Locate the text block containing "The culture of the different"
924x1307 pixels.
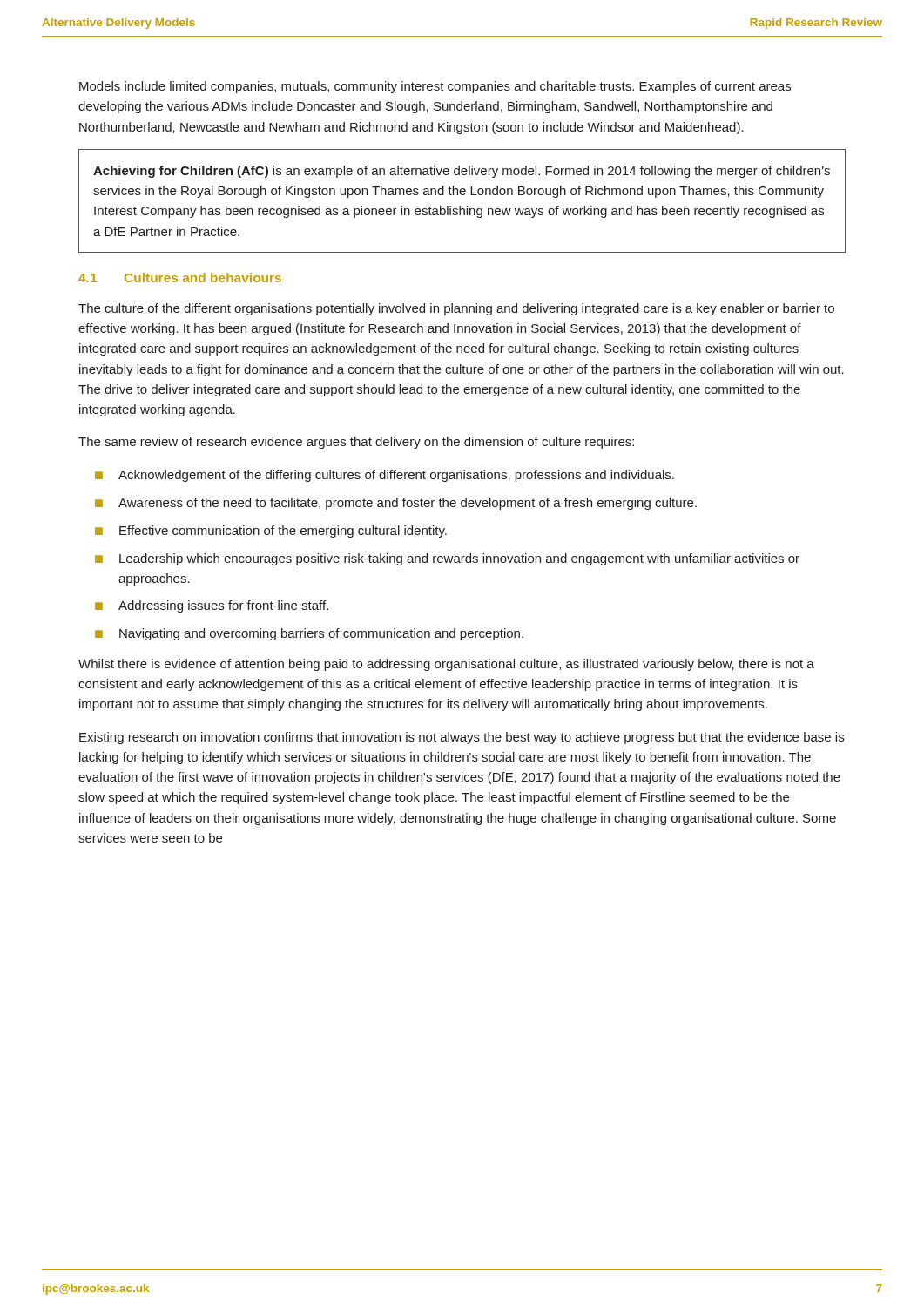[461, 358]
